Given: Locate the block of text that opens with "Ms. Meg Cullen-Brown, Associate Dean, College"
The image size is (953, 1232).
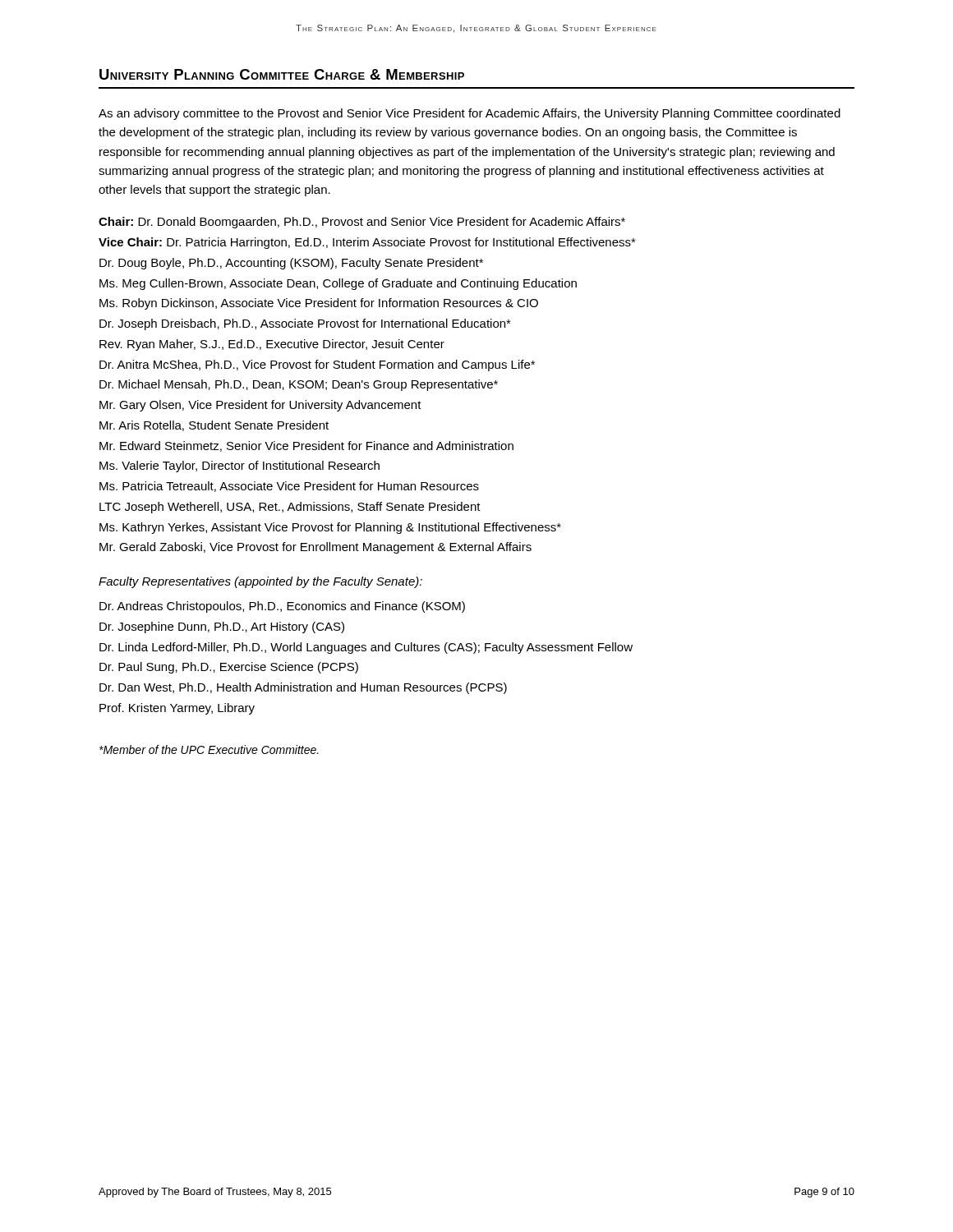Looking at the screenshot, I should [x=338, y=283].
